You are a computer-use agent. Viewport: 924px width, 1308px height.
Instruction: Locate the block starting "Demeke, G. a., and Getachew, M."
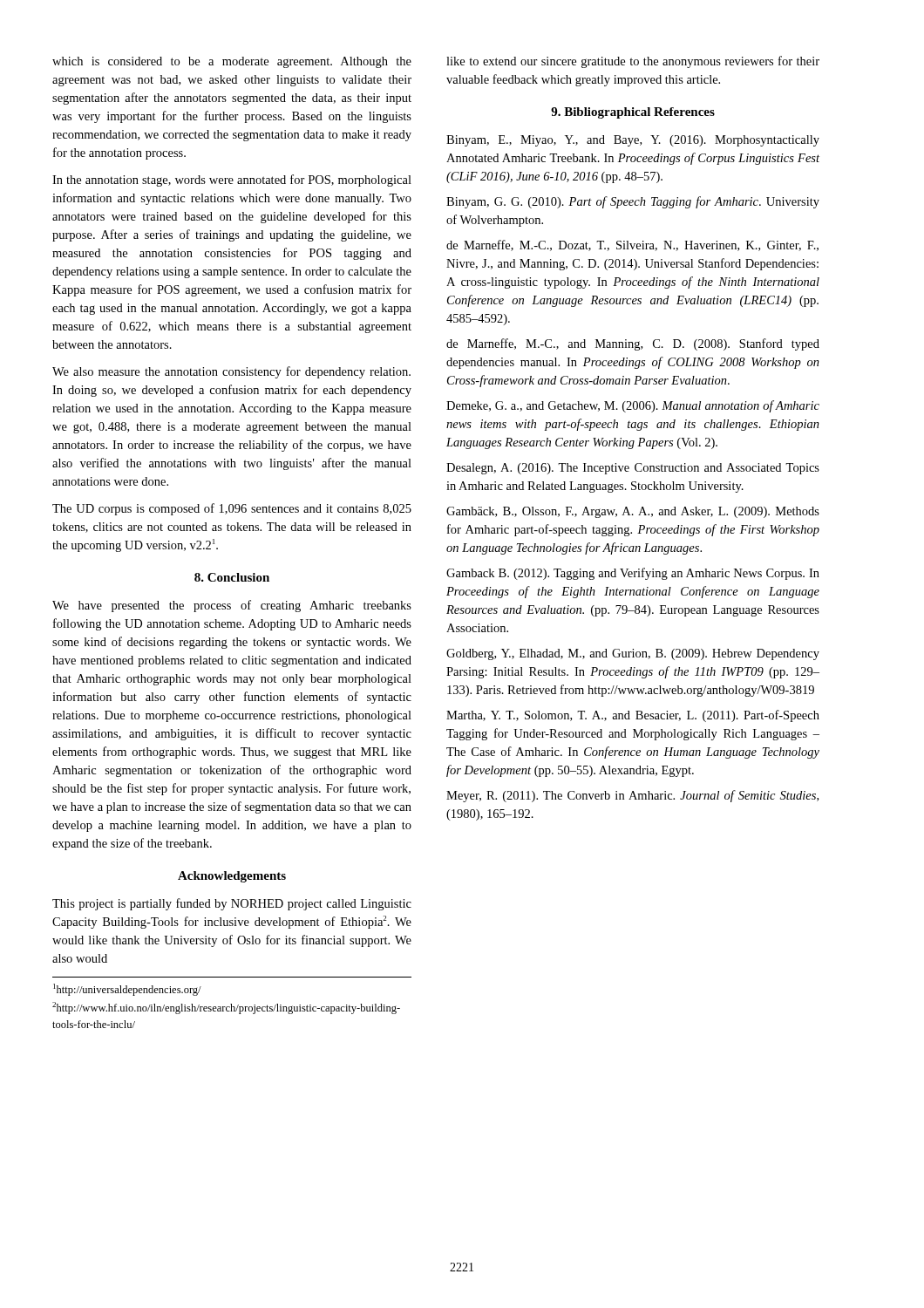633,424
